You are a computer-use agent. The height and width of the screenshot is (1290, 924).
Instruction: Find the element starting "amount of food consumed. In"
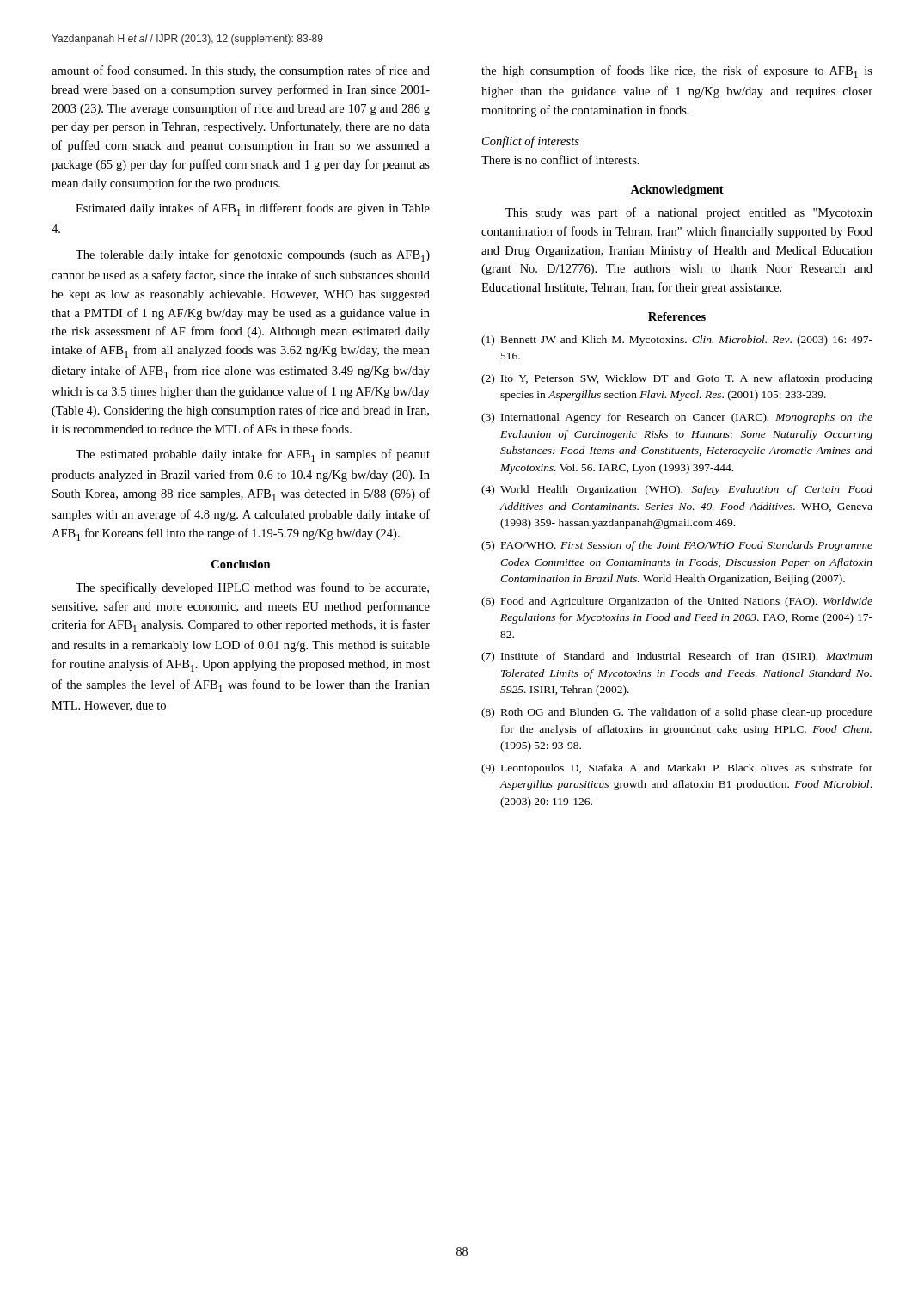241,127
